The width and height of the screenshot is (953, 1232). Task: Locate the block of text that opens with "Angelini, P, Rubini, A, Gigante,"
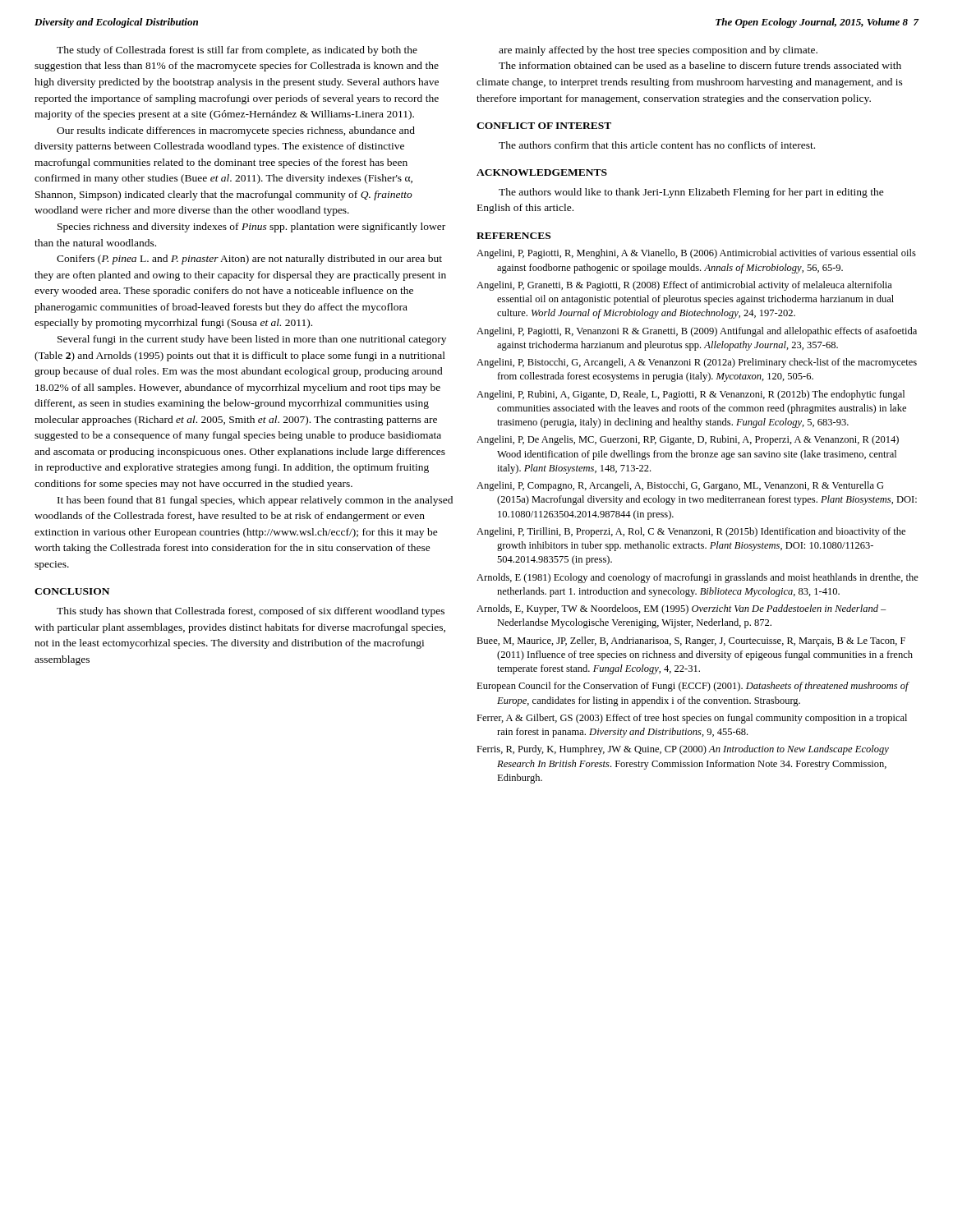pos(692,408)
